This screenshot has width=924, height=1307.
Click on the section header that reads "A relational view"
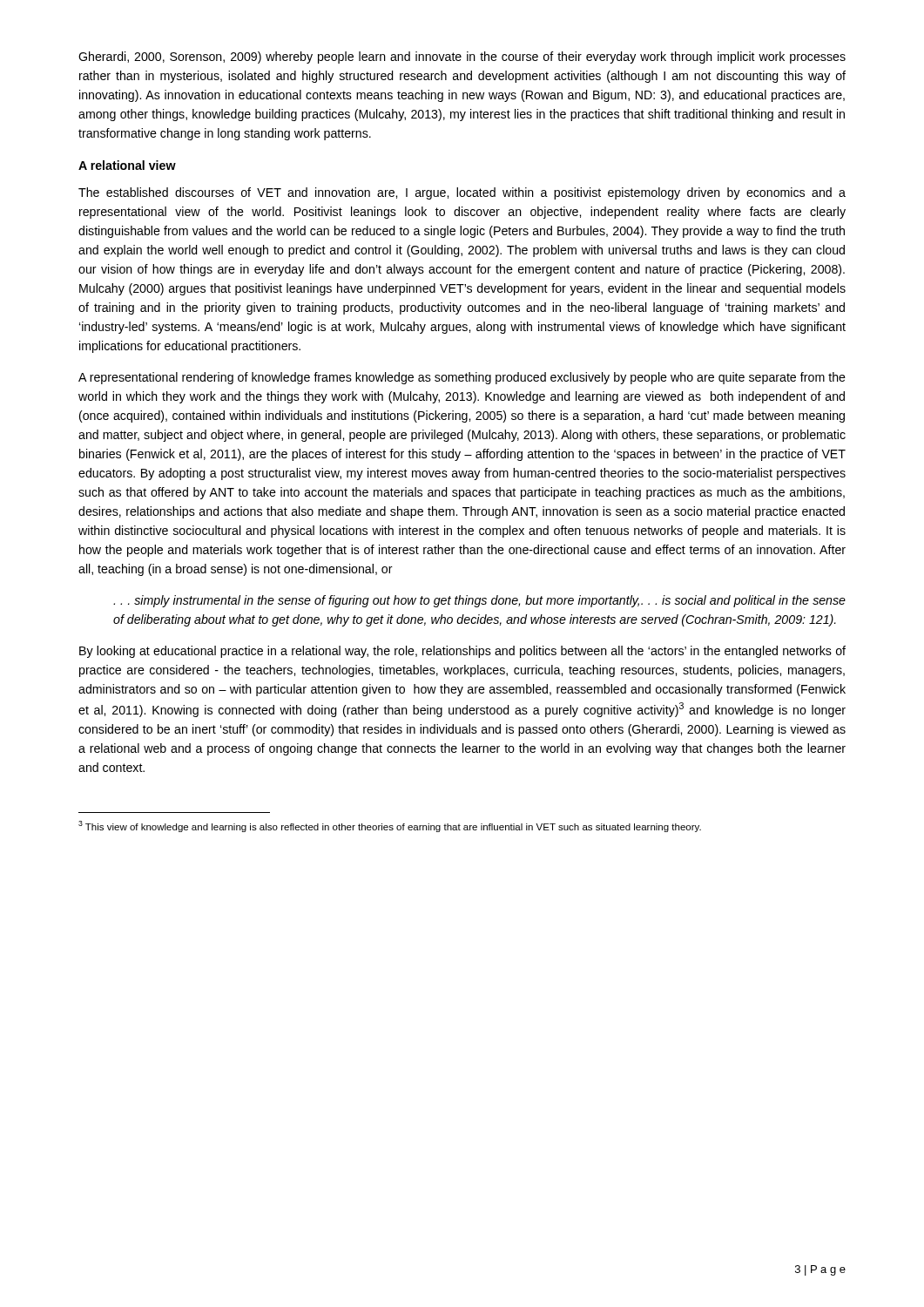click(x=127, y=166)
